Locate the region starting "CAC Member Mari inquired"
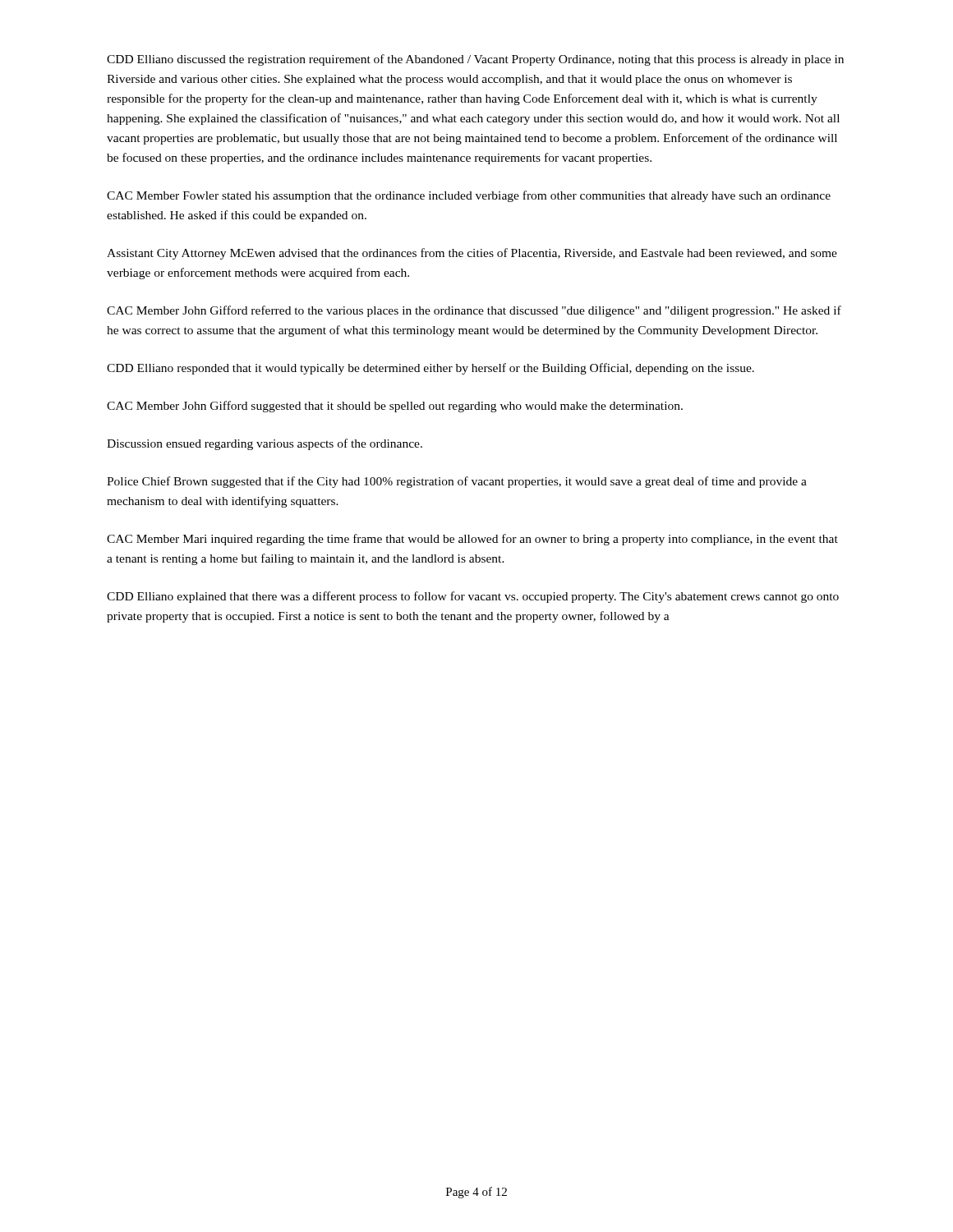 coord(472,548)
